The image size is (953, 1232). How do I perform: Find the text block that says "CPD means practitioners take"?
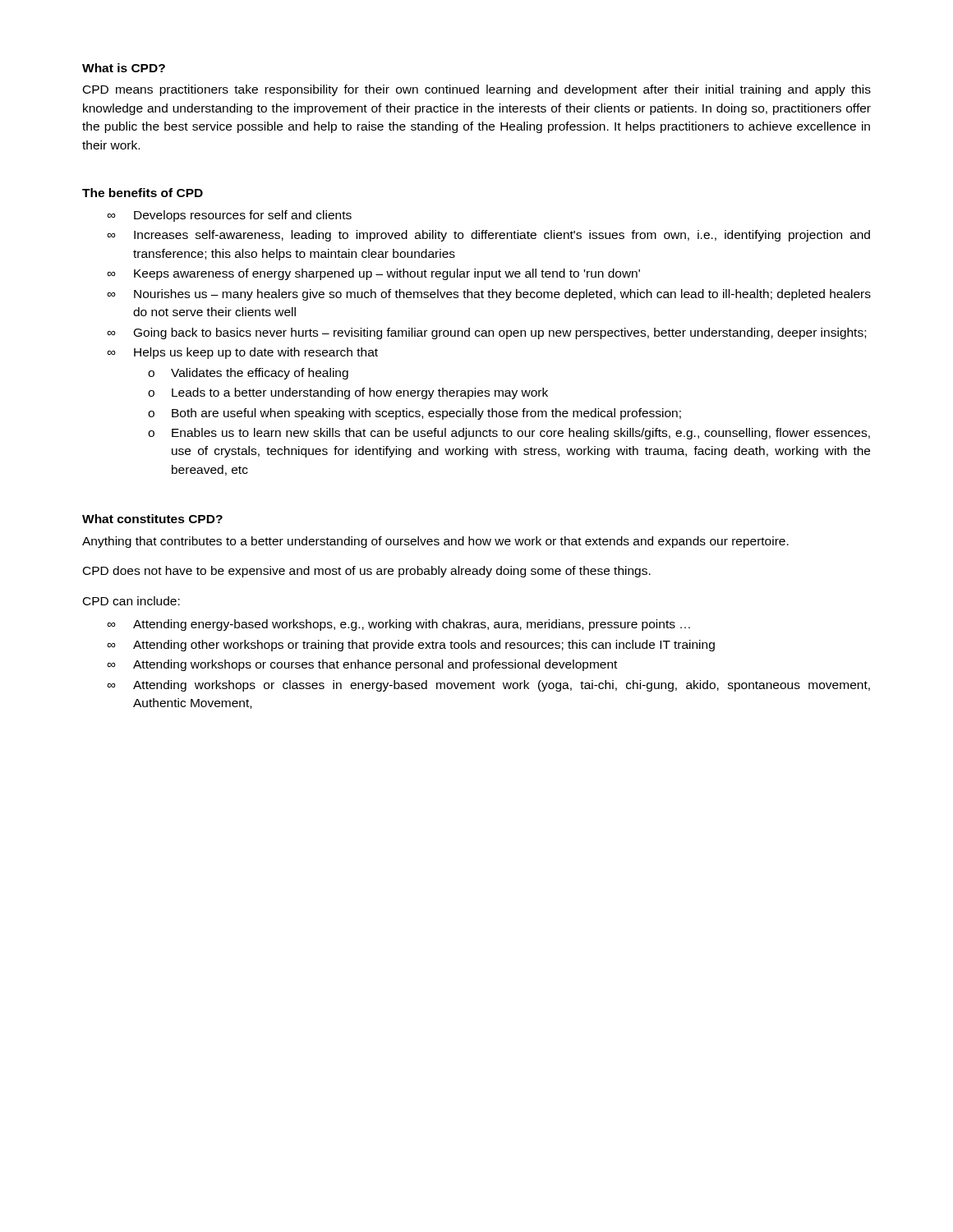476,117
